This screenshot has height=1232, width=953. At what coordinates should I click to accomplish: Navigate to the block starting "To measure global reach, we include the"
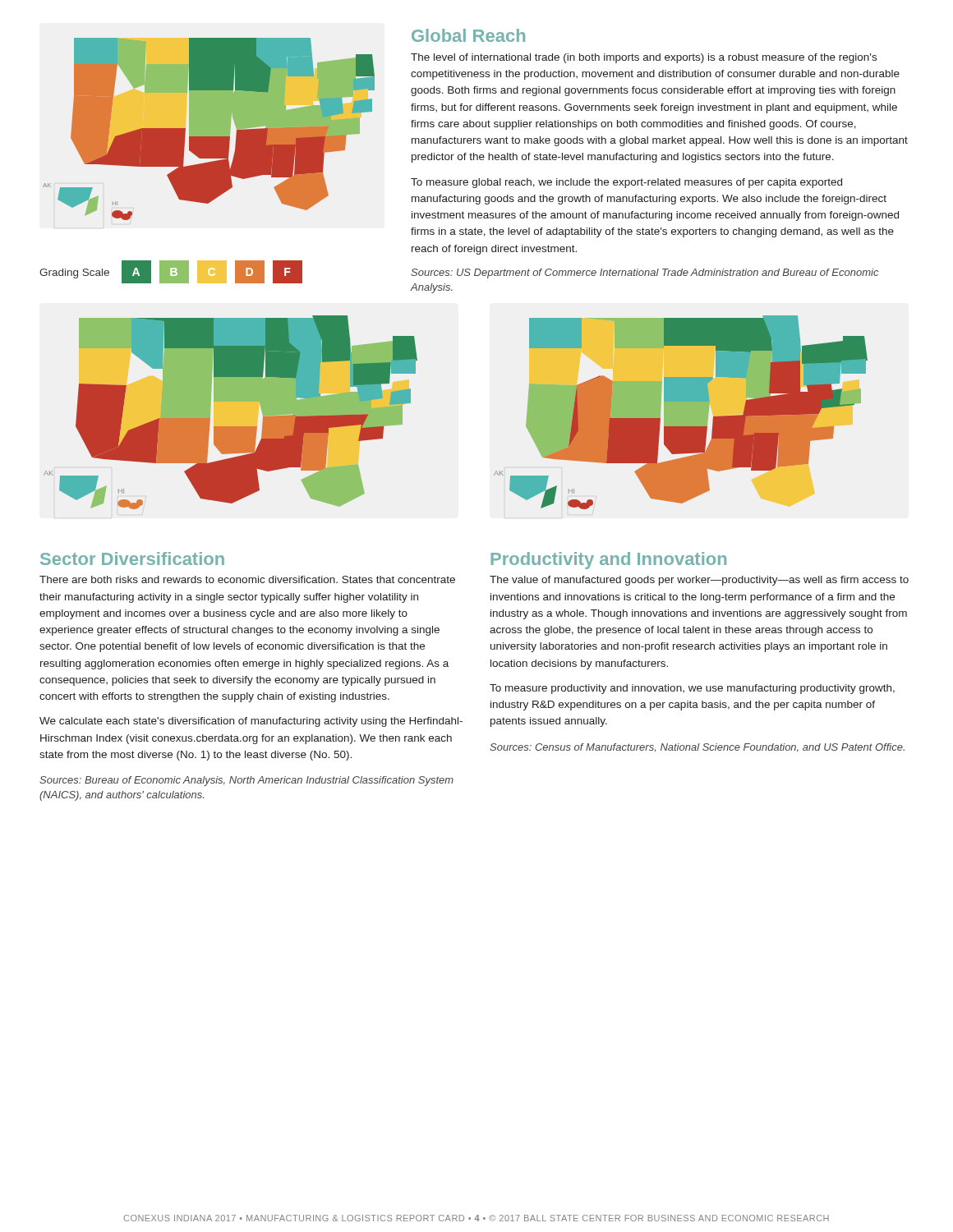(655, 215)
